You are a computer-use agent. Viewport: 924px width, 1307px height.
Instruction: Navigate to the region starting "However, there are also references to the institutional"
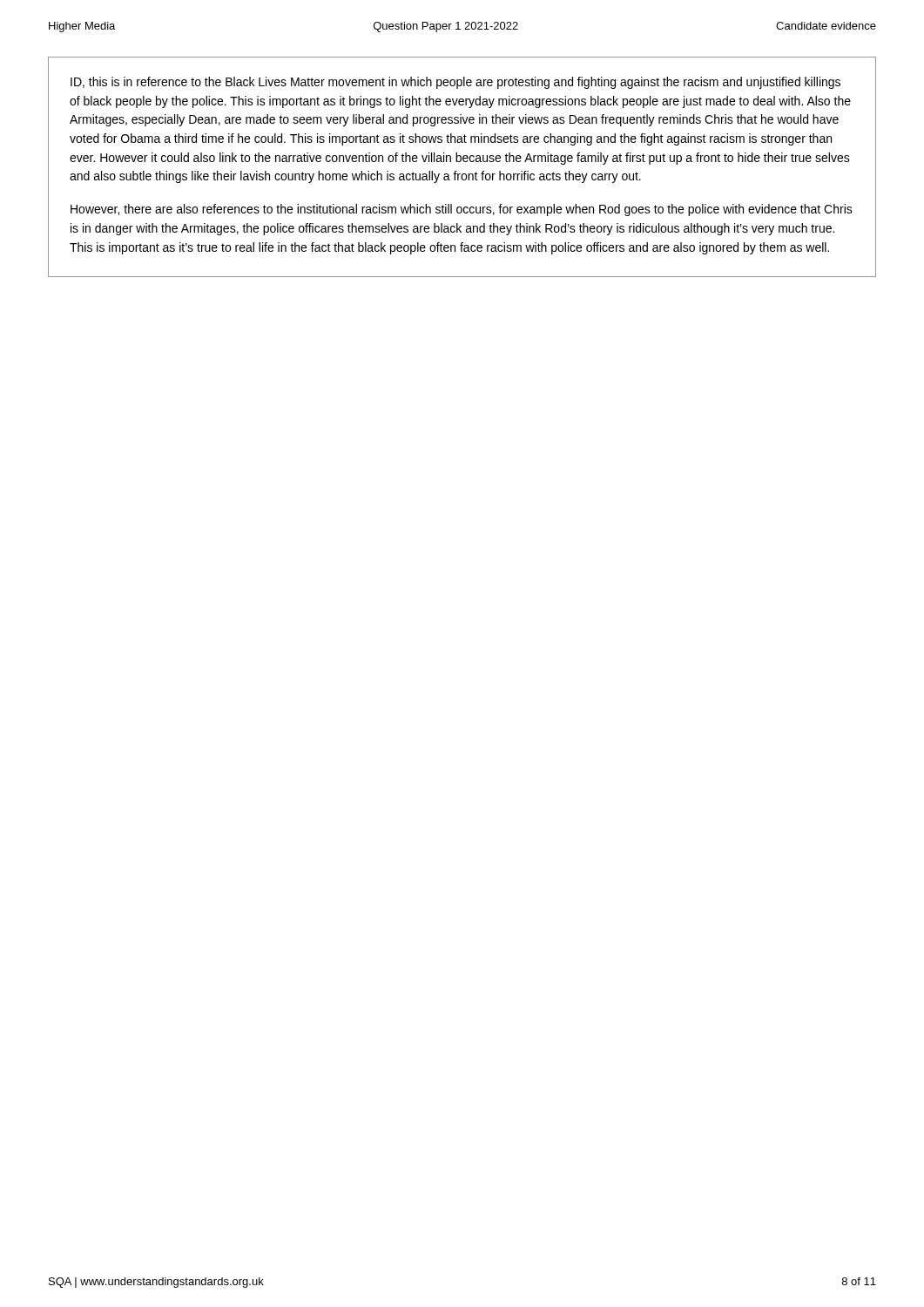pyautogui.click(x=461, y=228)
